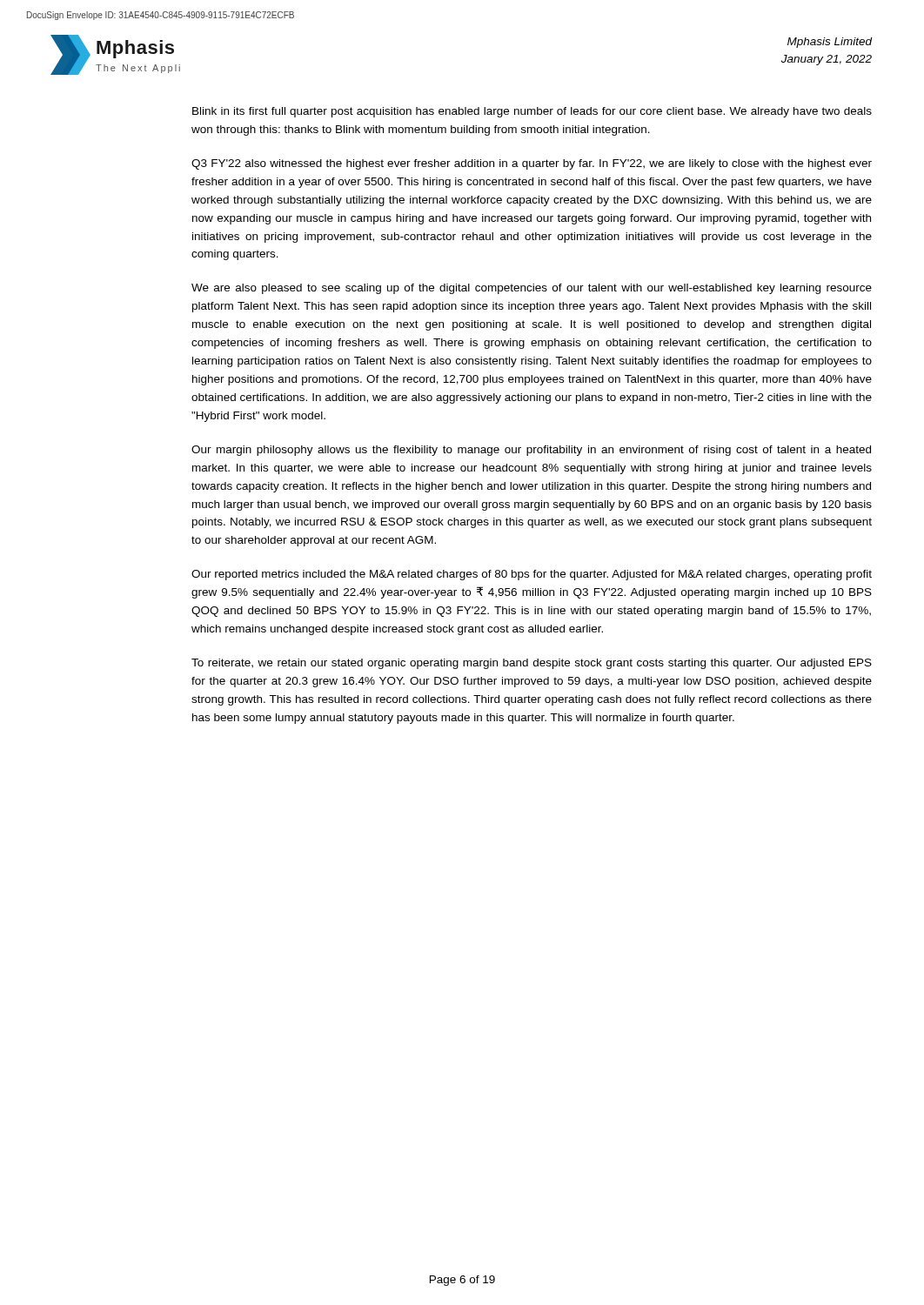Locate the text block that reads "Blink in its first full"
Image resolution: width=924 pixels, height=1305 pixels.
(x=532, y=120)
